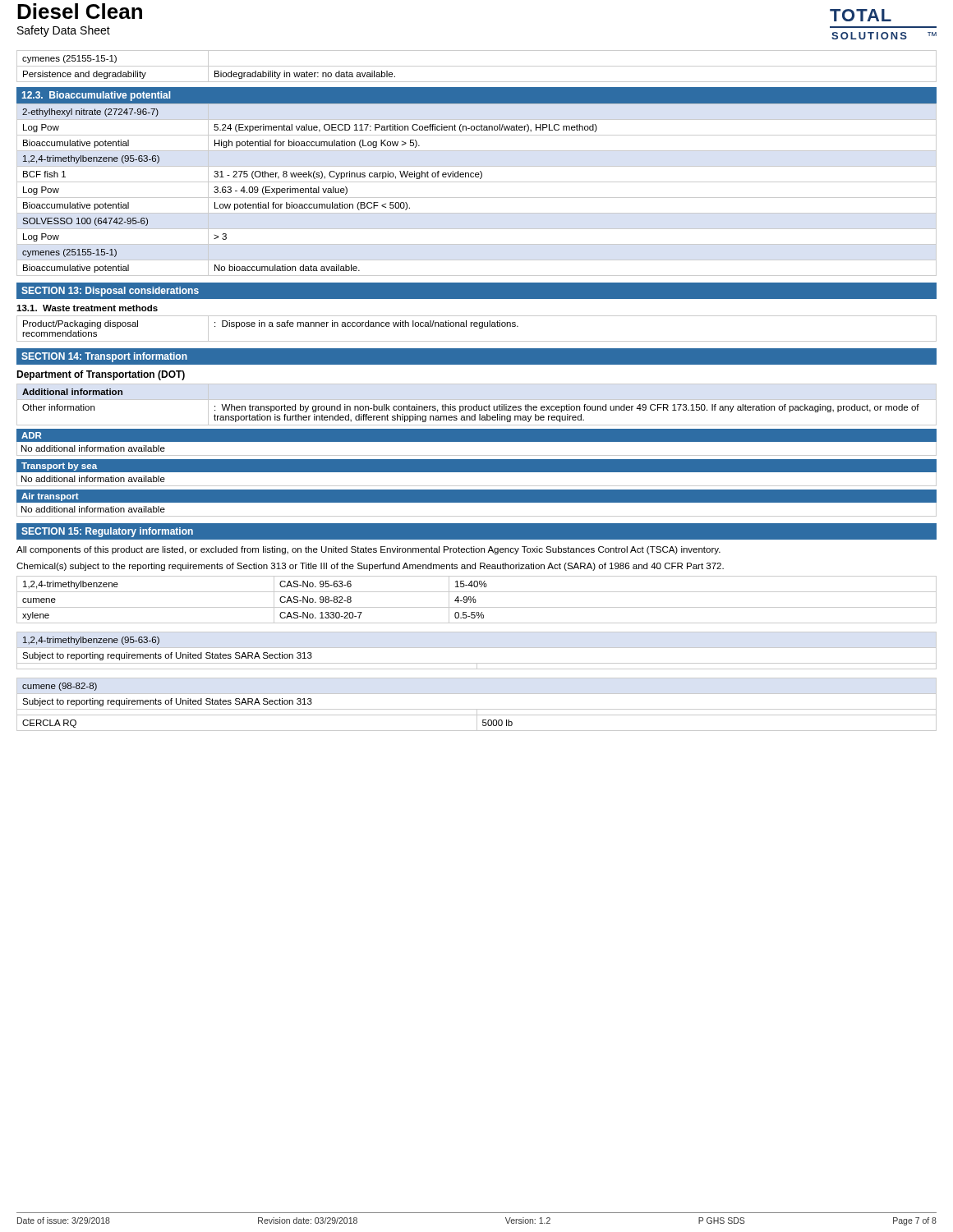Click the passage that begins "Product/Packaging disposalrecommendations : Dispose"
The height and width of the screenshot is (1232, 953).
coord(476,329)
